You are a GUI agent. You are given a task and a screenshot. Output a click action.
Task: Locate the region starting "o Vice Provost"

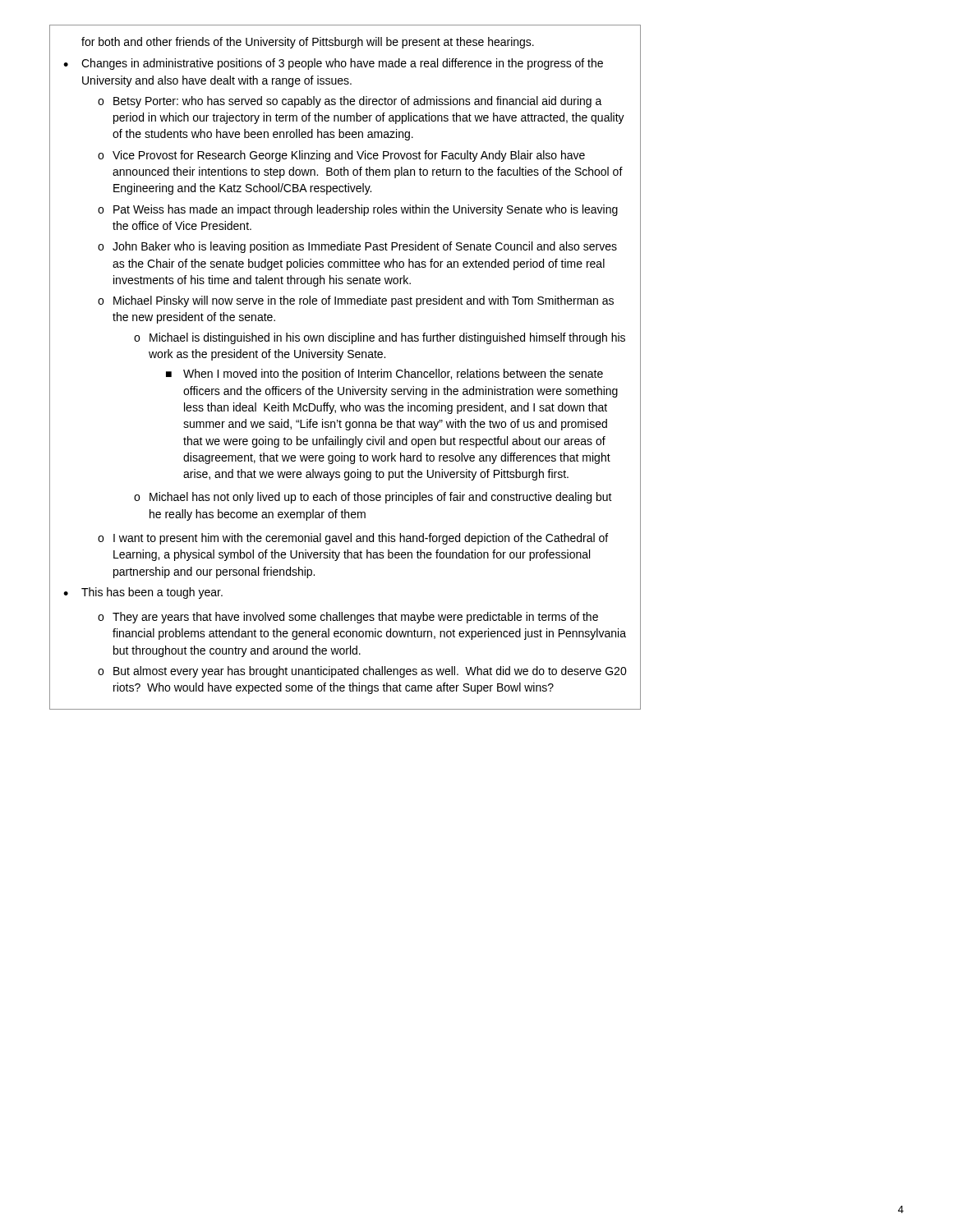tap(360, 172)
